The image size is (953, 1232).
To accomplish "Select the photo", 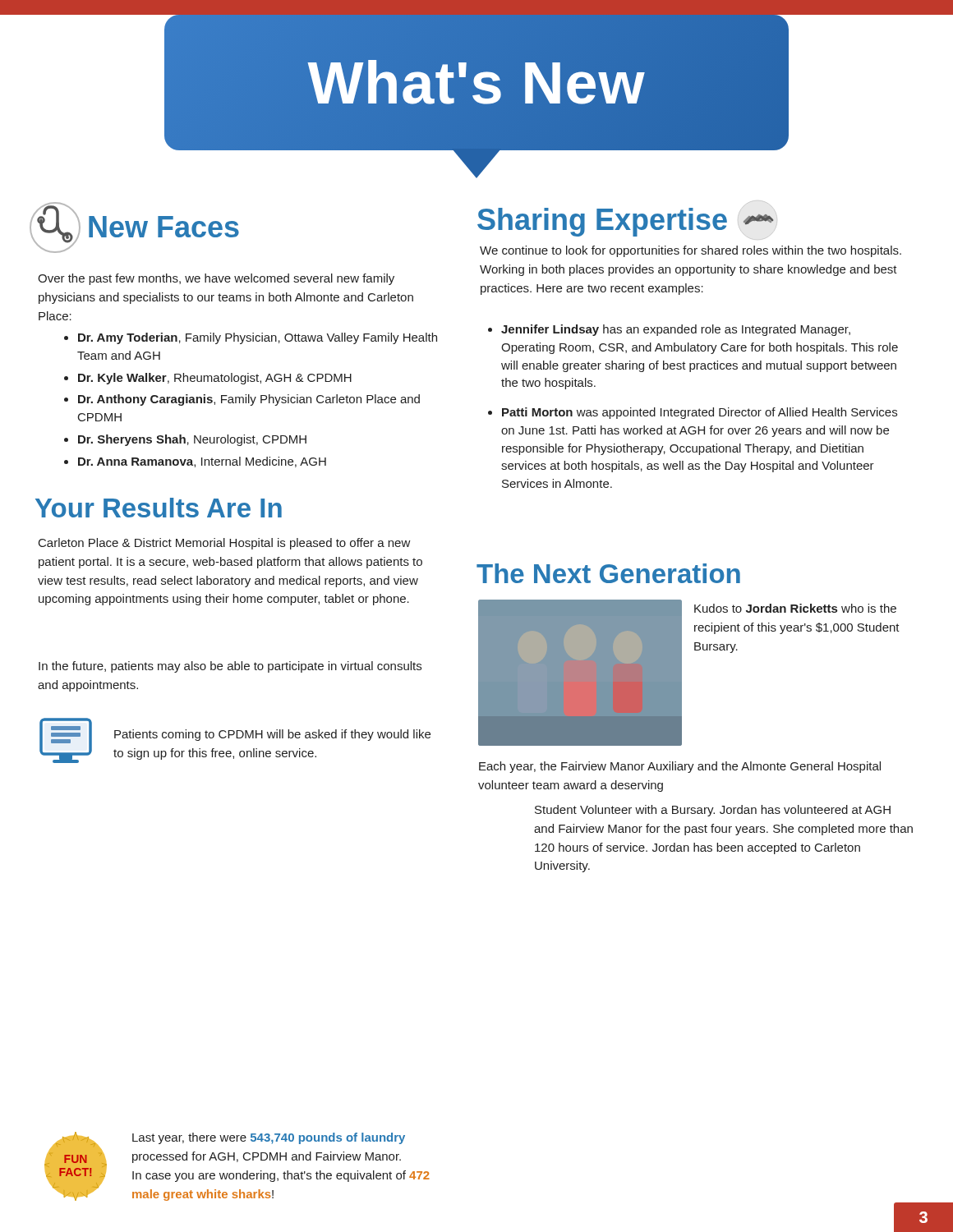I will tap(580, 673).
